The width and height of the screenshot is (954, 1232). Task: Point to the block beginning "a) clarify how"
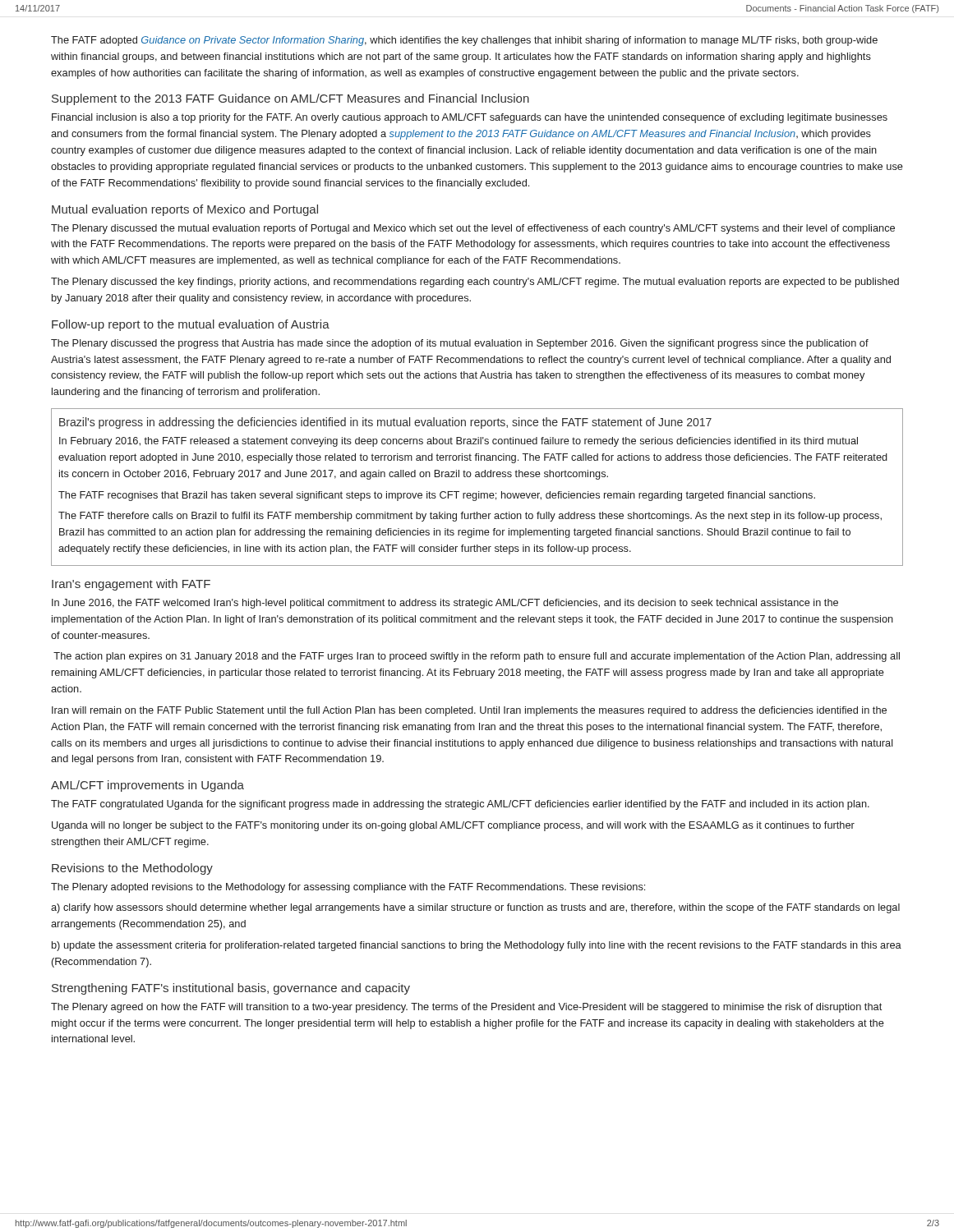tap(475, 916)
